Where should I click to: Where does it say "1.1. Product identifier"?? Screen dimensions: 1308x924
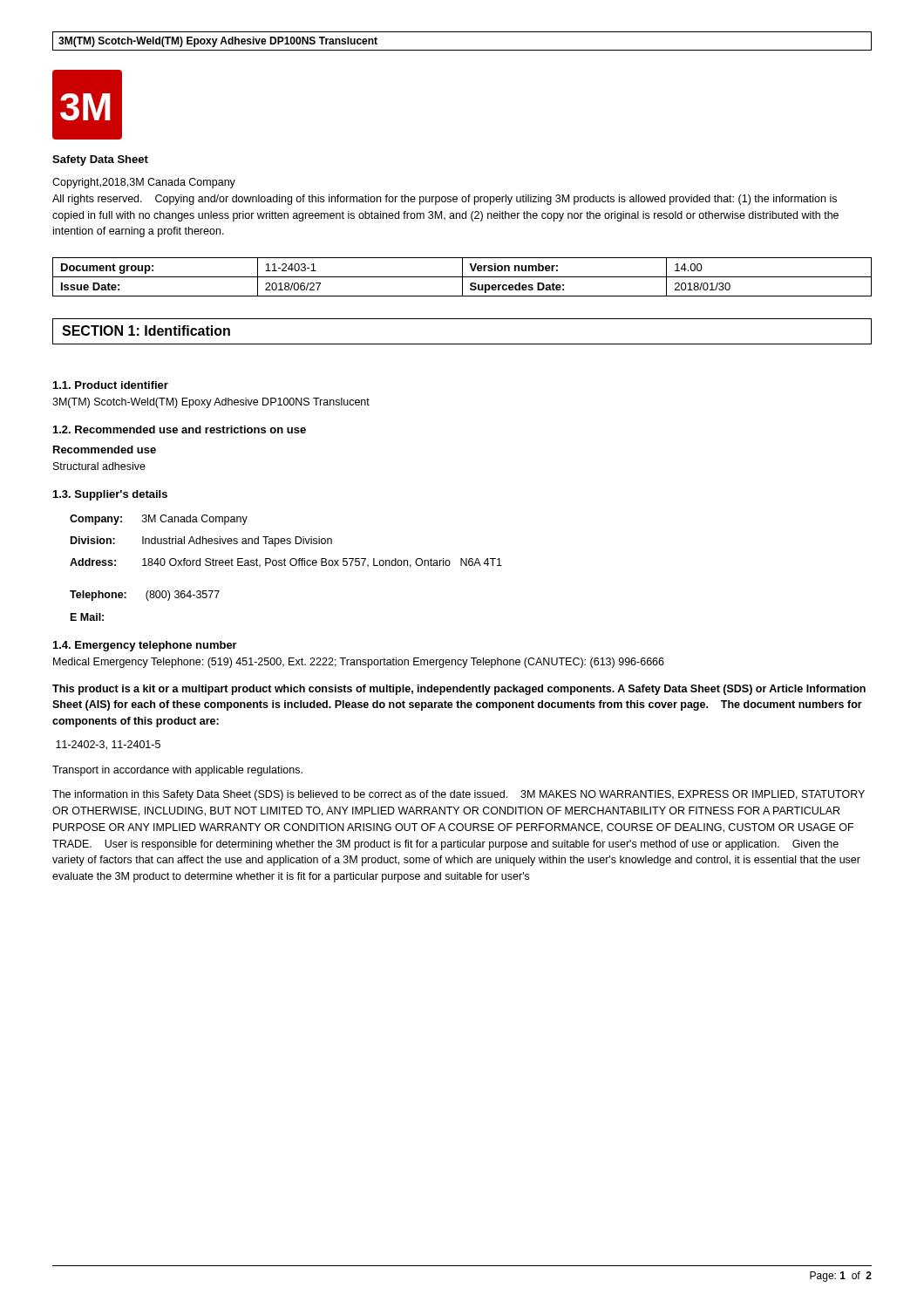(110, 385)
